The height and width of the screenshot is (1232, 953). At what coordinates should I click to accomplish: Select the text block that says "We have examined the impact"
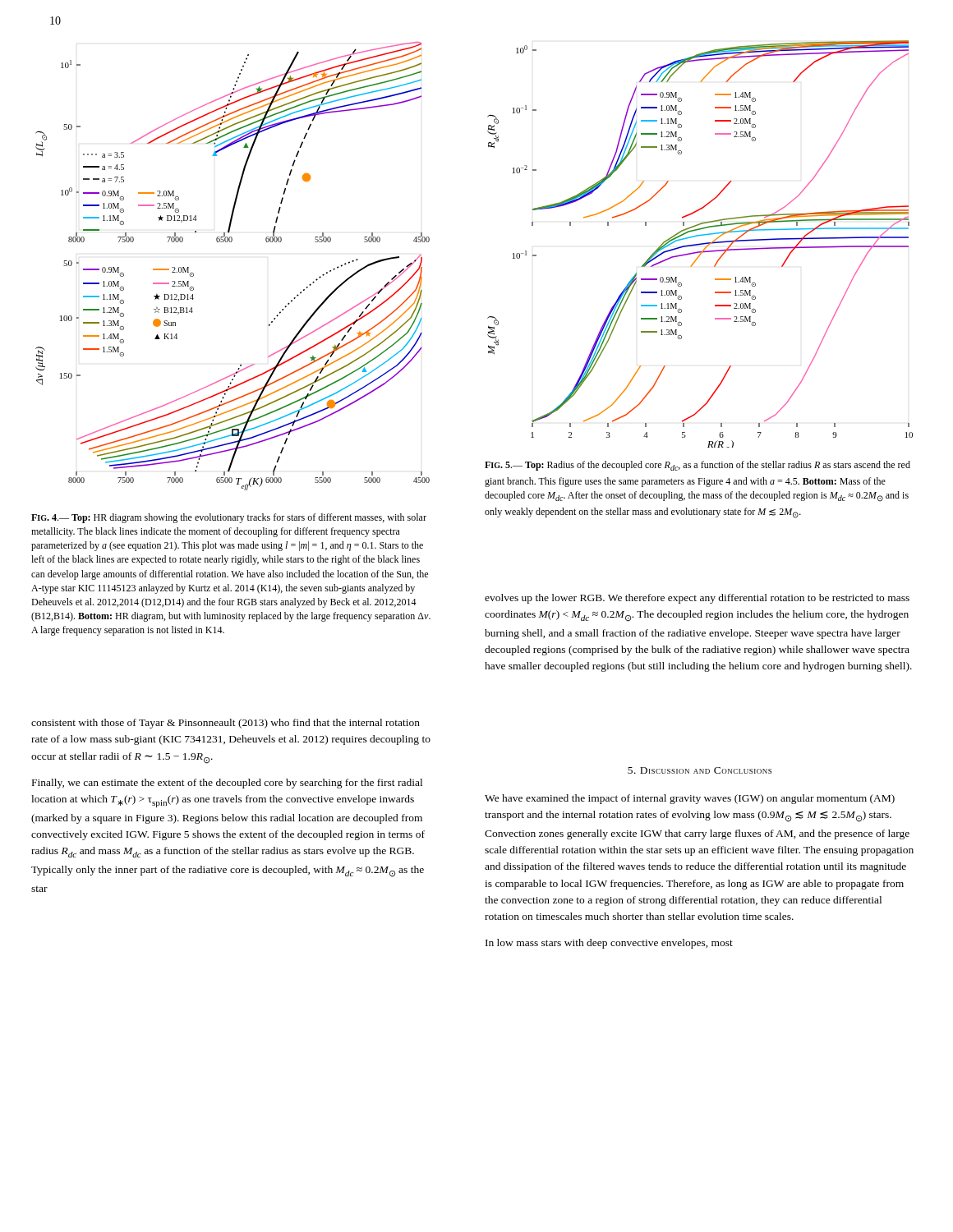pyautogui.click(x=700, y=871)
